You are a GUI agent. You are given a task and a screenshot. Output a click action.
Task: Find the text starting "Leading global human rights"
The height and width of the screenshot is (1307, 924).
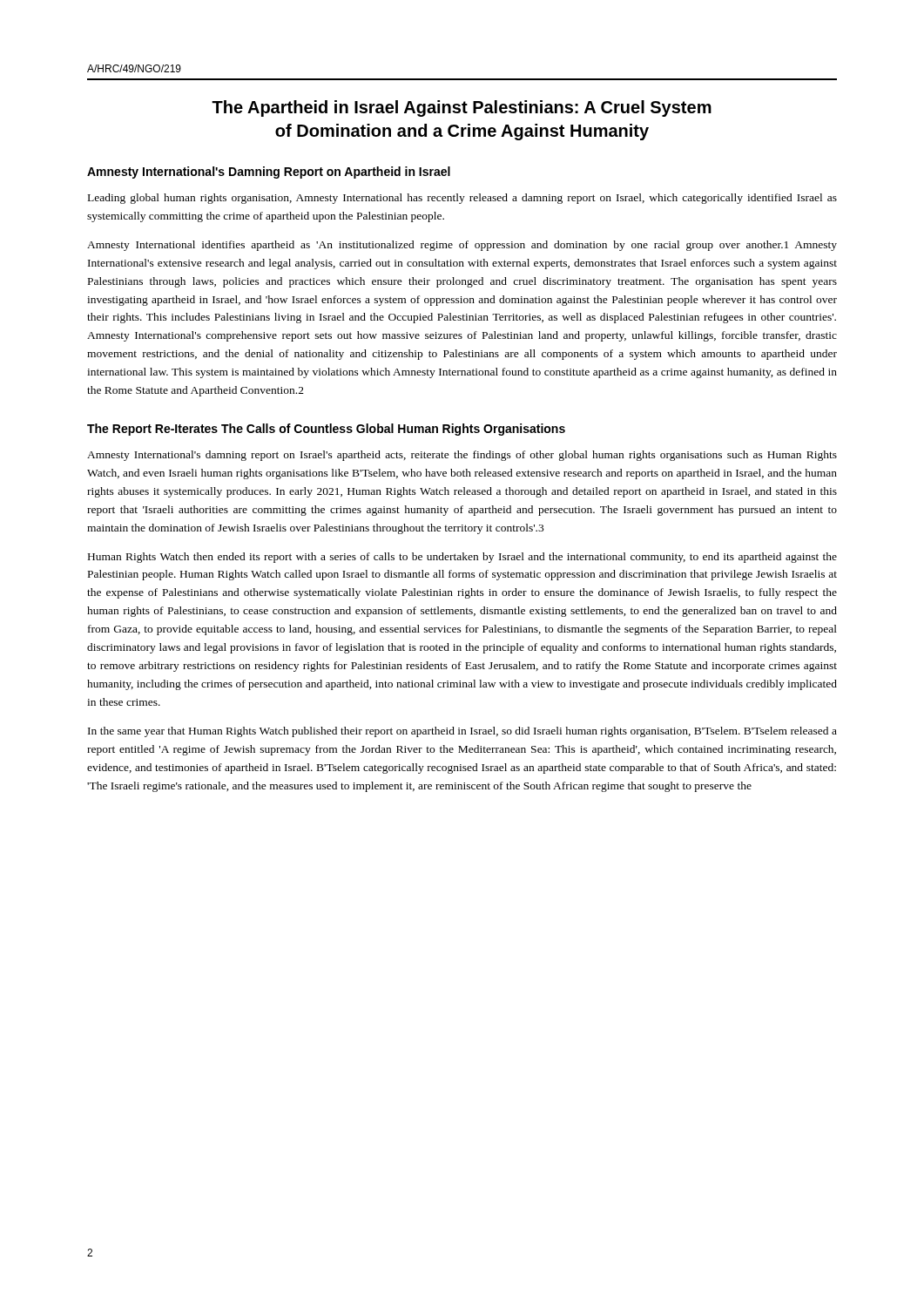click(462, 206)
